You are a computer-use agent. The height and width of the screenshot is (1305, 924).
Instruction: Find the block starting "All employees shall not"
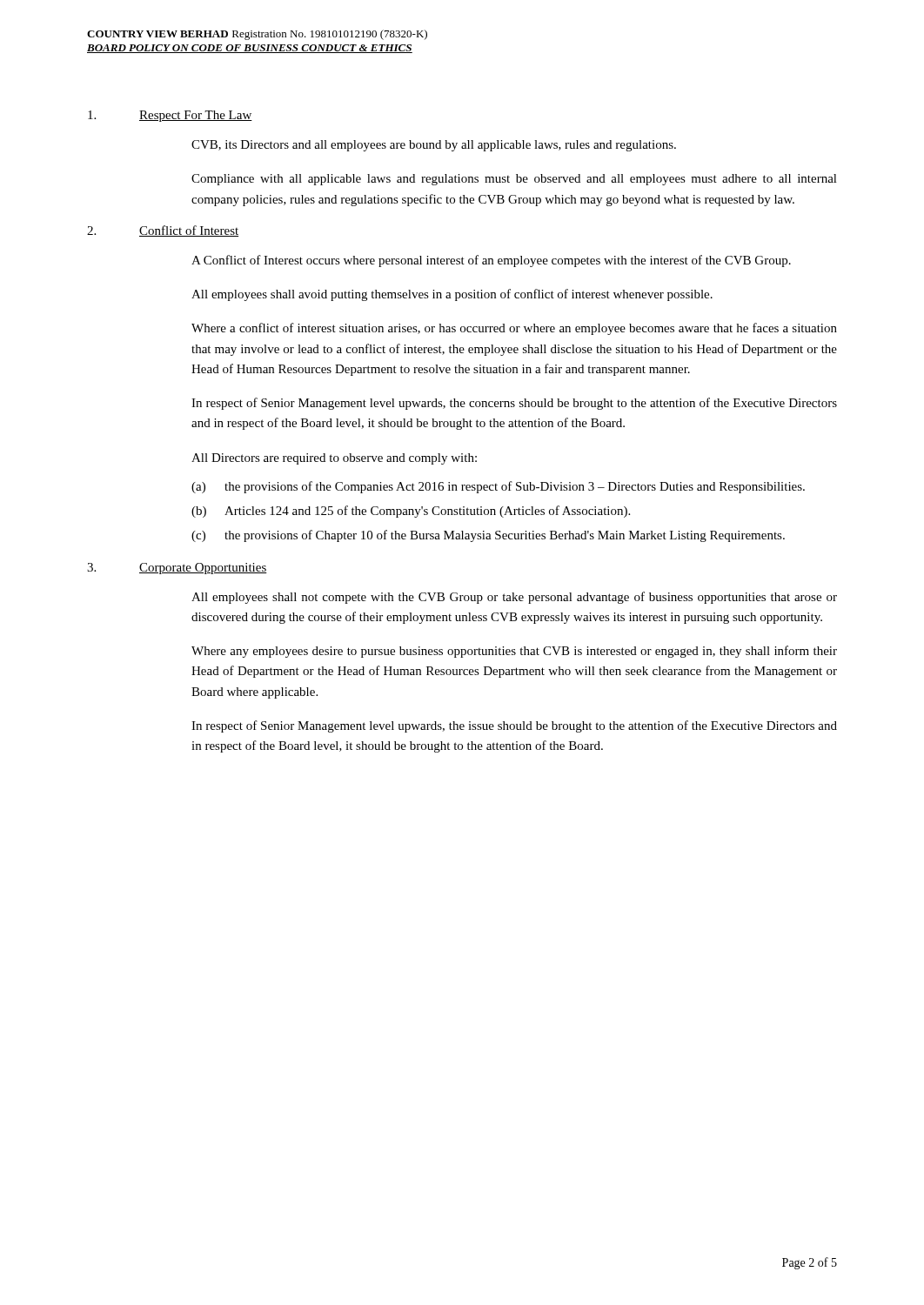click(514, 606)
